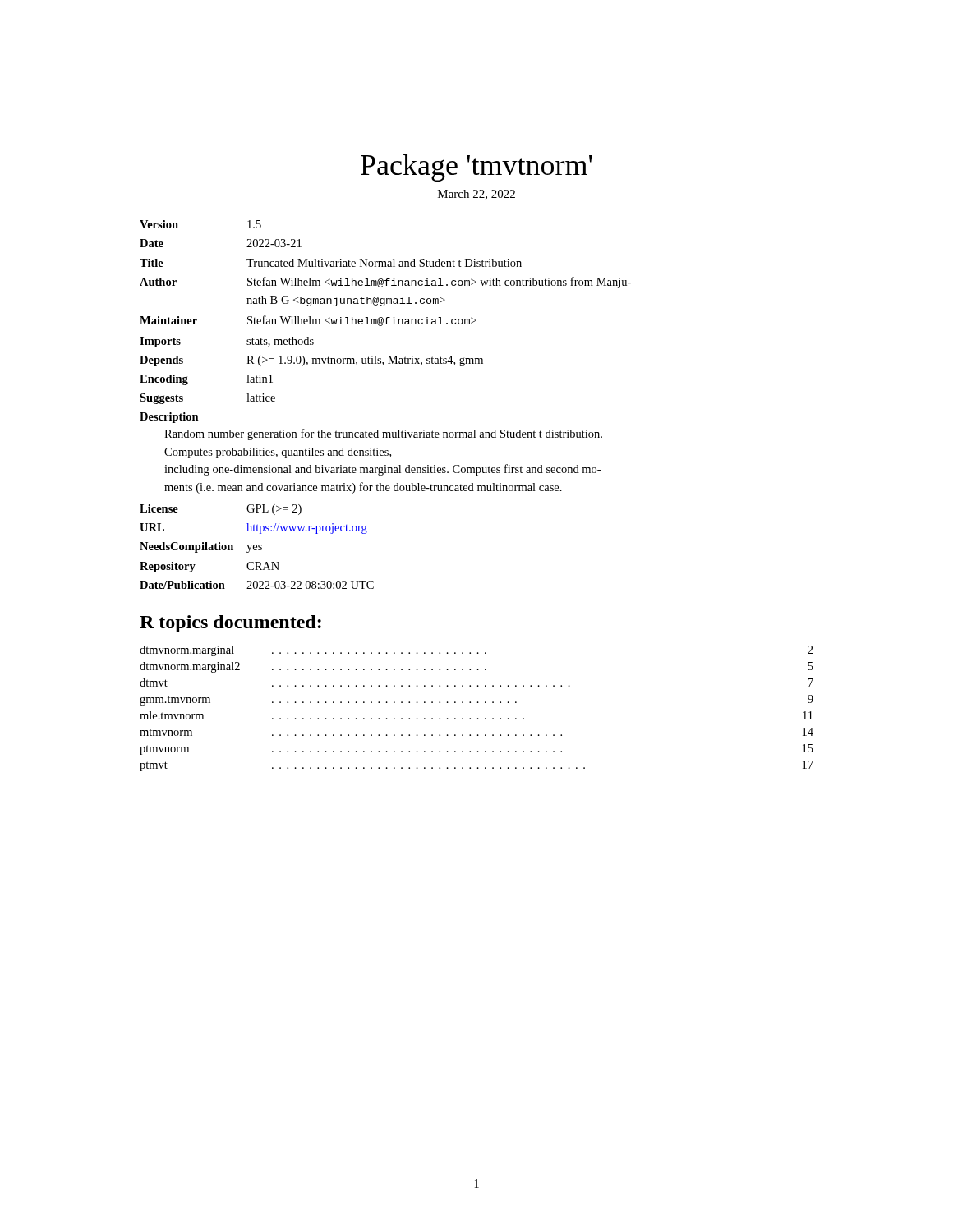Locate the block of text that opens with "Author Stefan Wilhelm with contributions from Manju-nath B"

[x=476, y=291]
